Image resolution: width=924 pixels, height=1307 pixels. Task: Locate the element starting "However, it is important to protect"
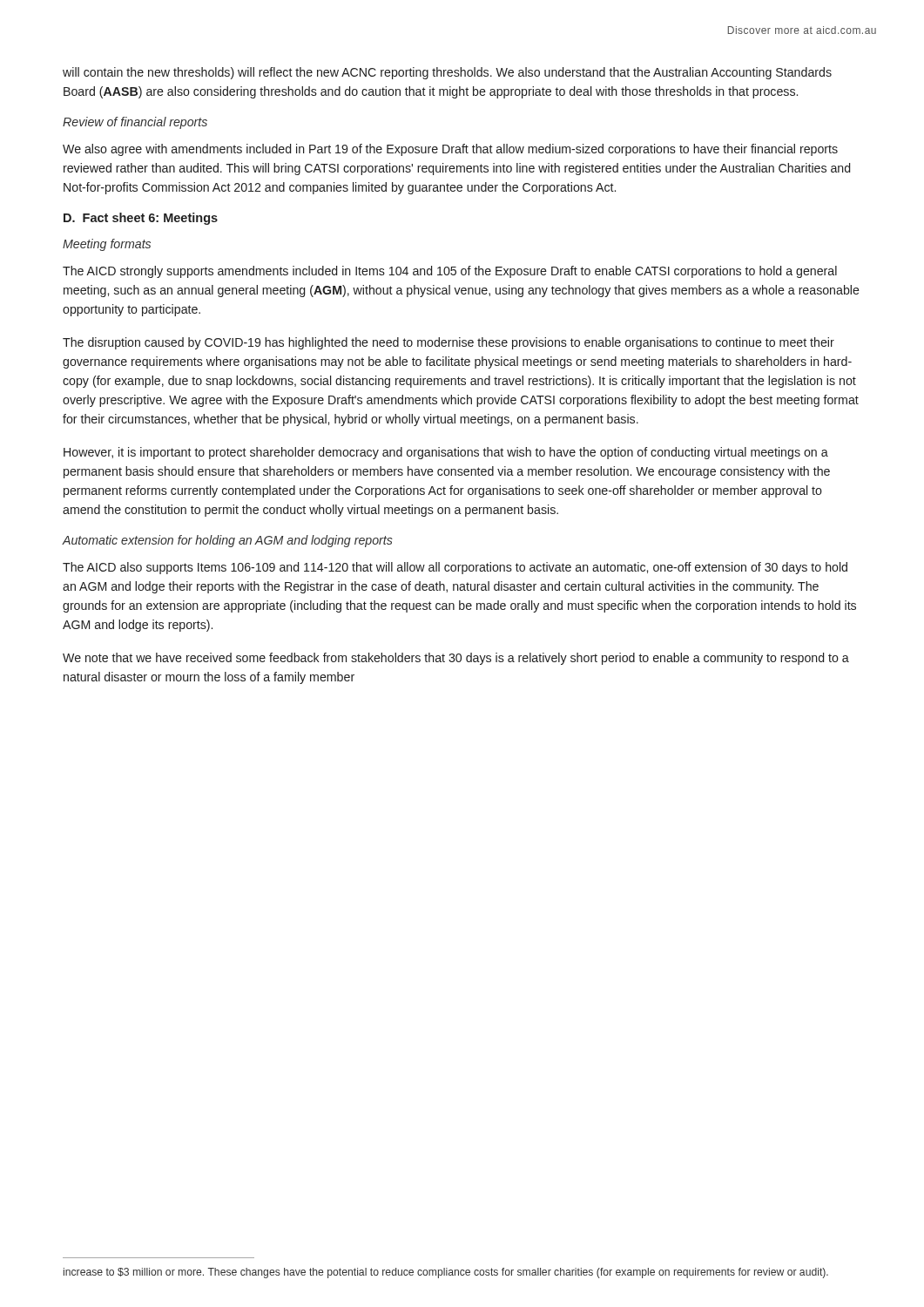(x=447, y=481)
